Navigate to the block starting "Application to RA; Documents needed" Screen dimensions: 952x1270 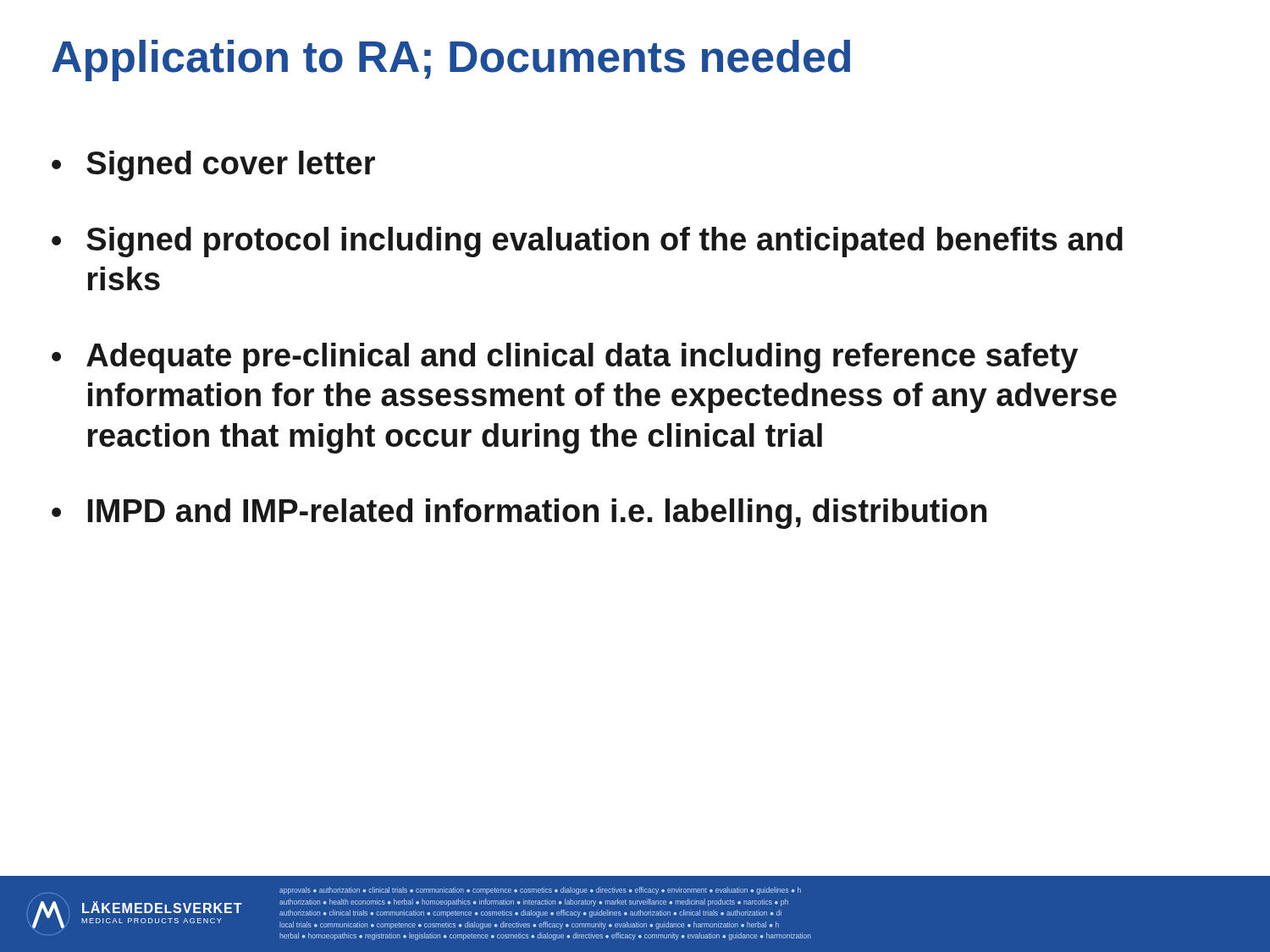pyautogui.click(x=635, y=57)
